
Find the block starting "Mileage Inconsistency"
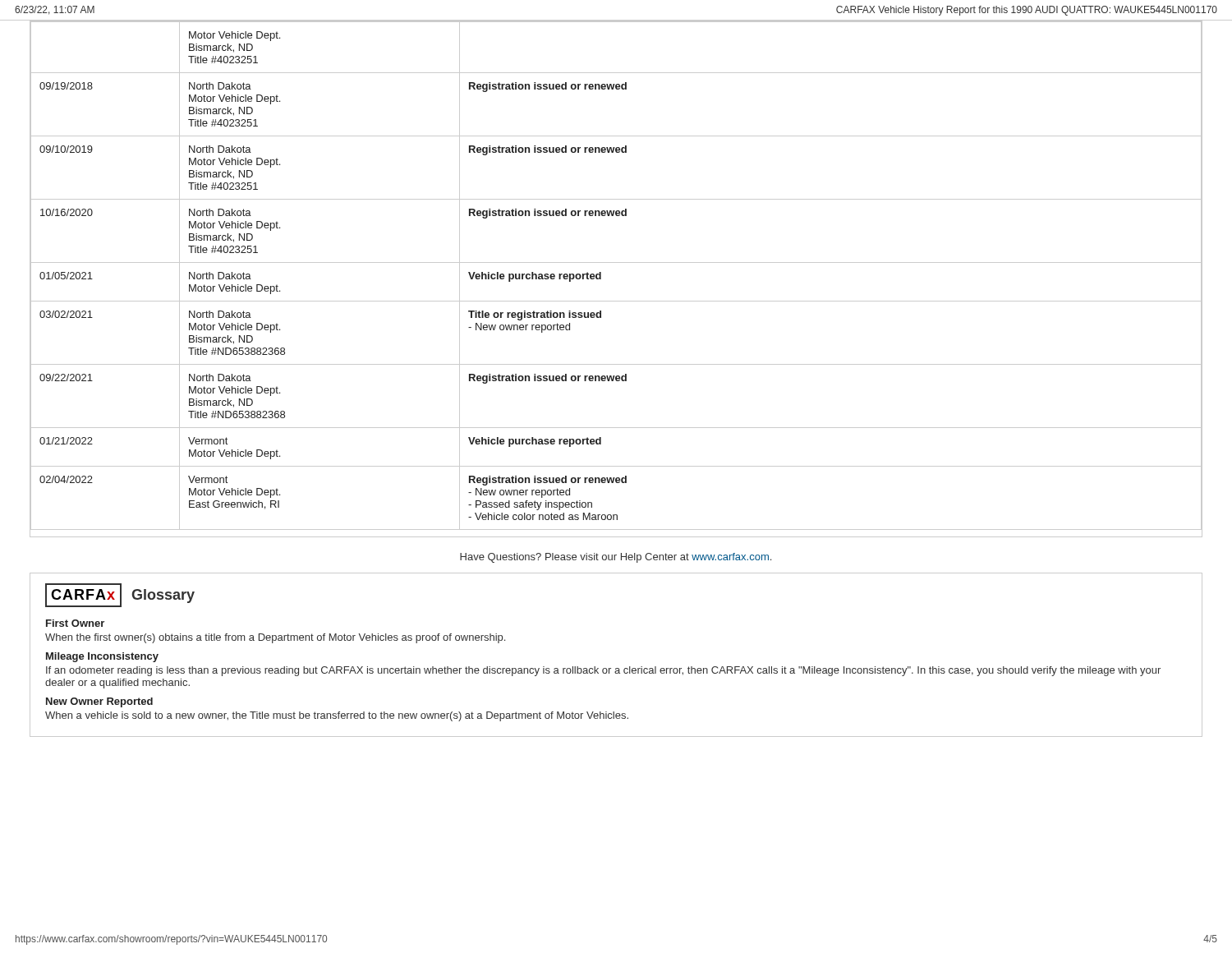click(102, 656)
